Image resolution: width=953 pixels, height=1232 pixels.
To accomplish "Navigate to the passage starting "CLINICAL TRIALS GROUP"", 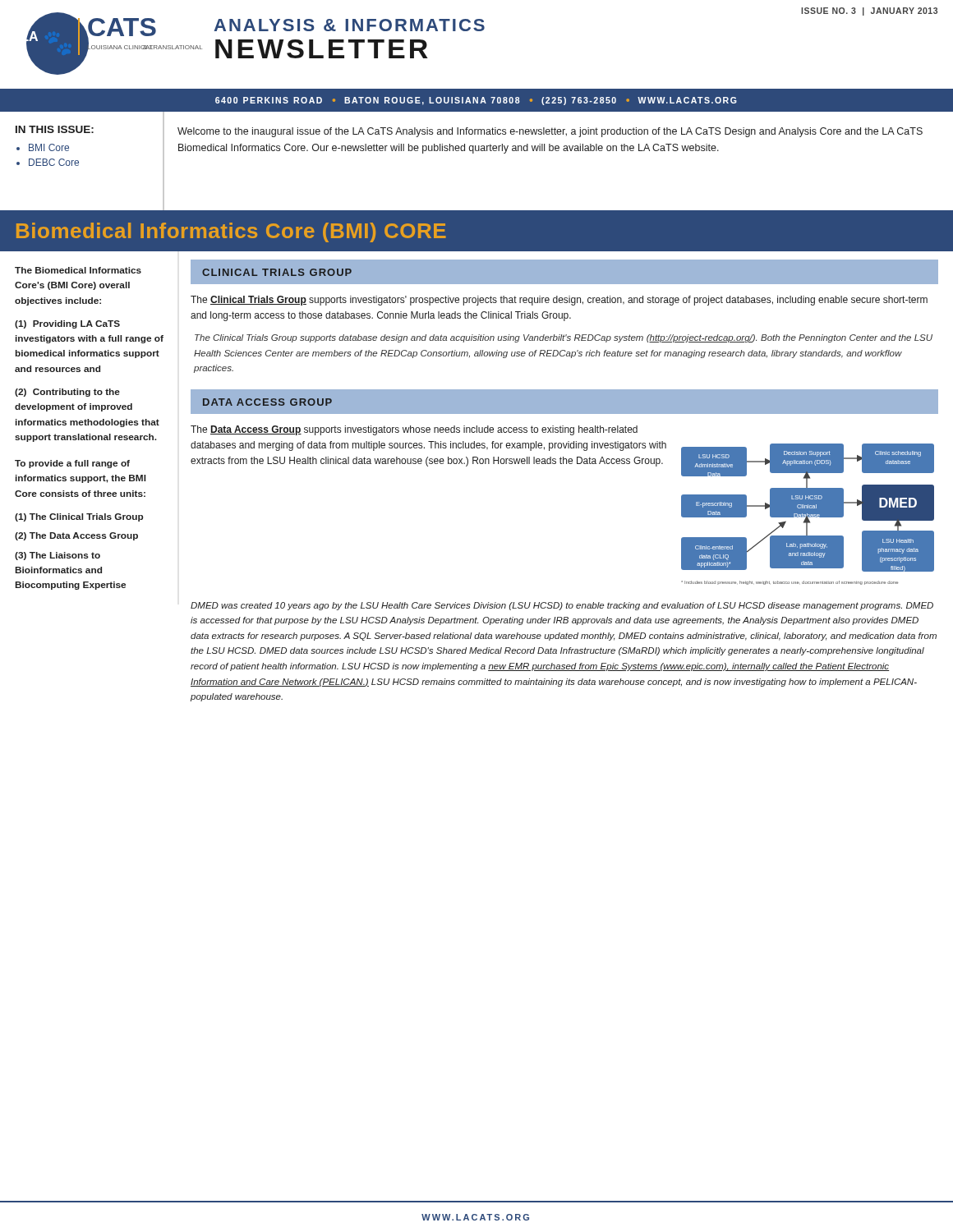I will point(277,272).
